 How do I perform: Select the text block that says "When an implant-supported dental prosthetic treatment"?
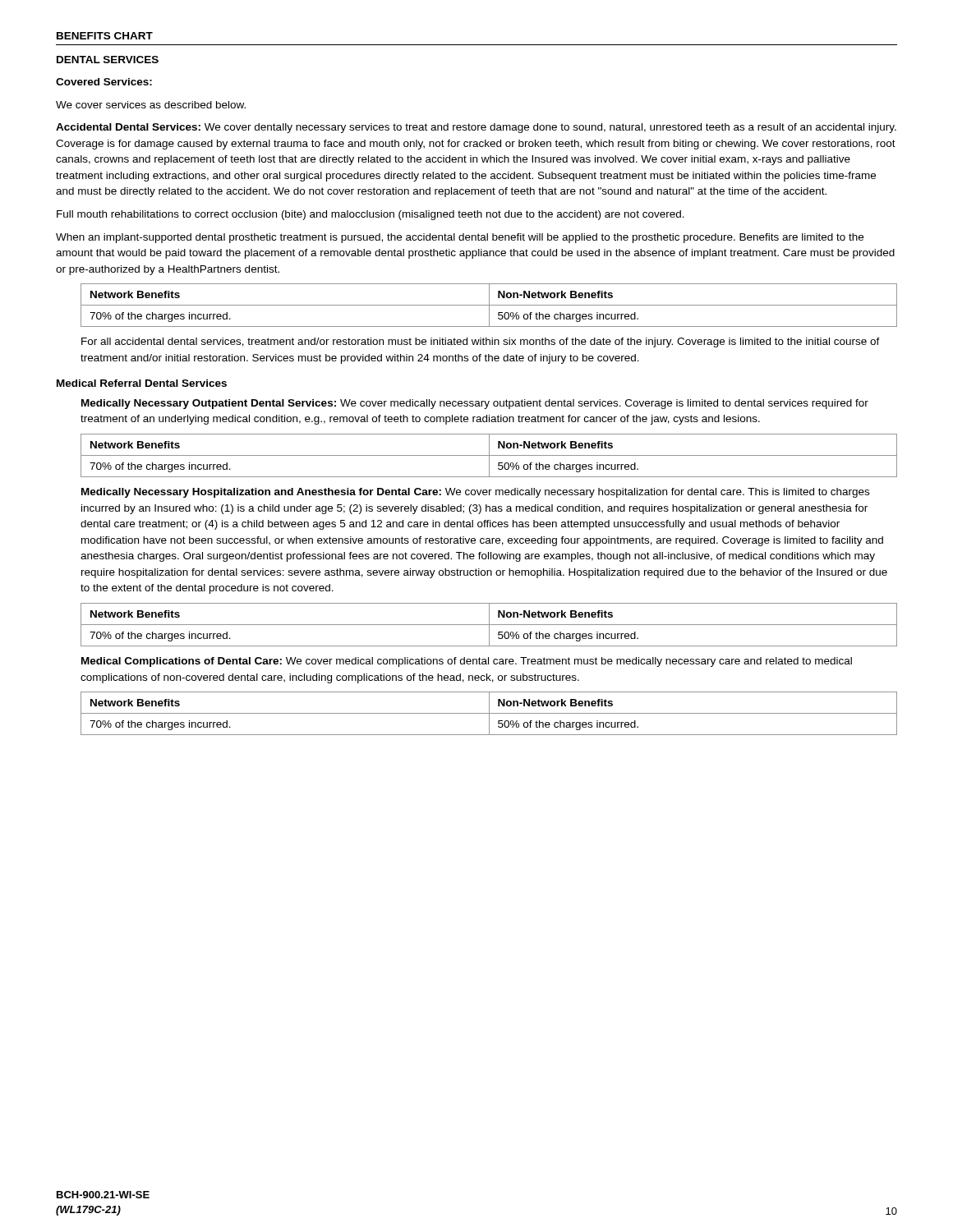476,253
